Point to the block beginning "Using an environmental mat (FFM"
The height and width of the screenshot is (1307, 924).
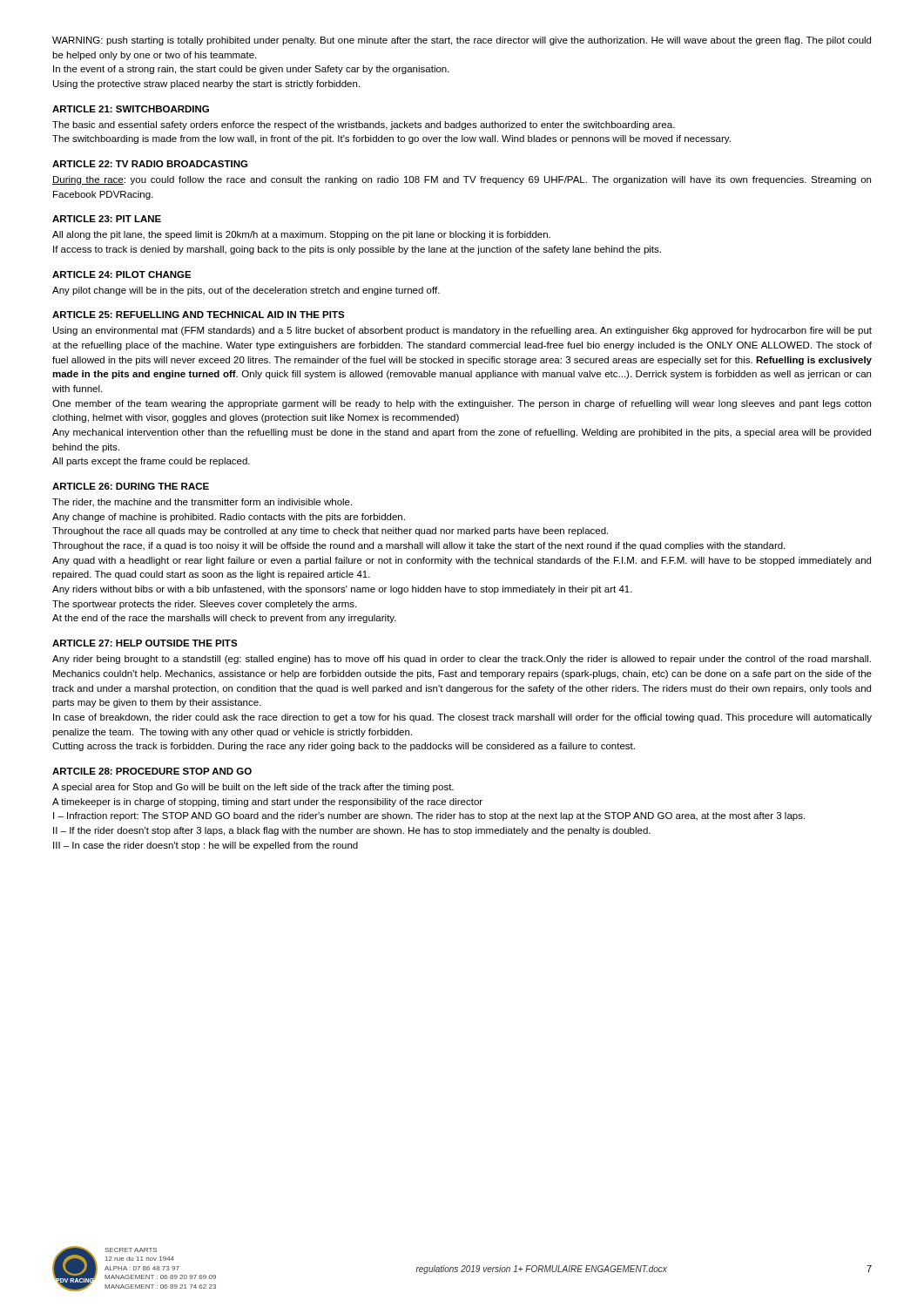click(x=462, y=396)
